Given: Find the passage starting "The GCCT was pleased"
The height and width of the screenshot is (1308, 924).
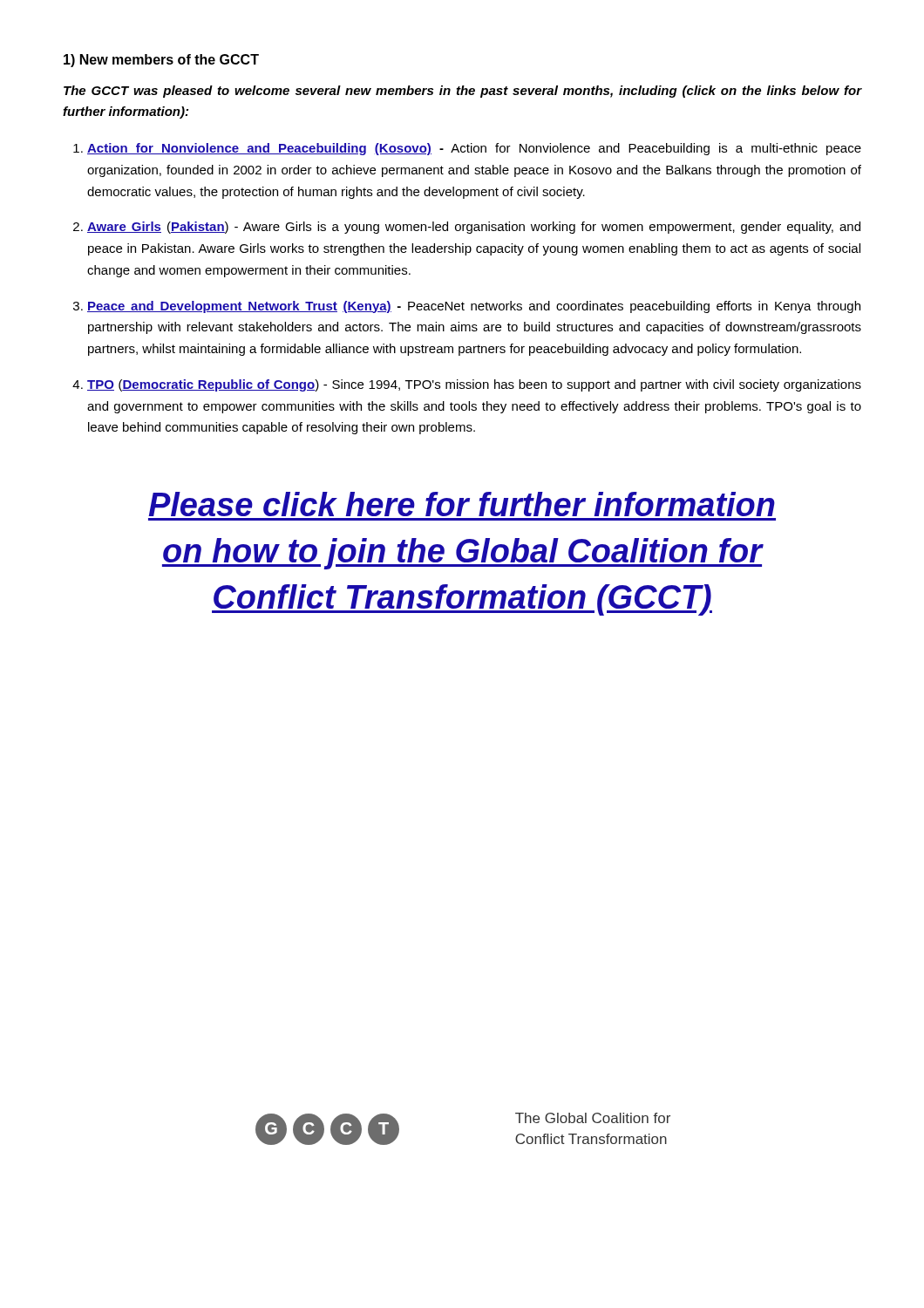Looking at the screenshot, I should (462, 101).
